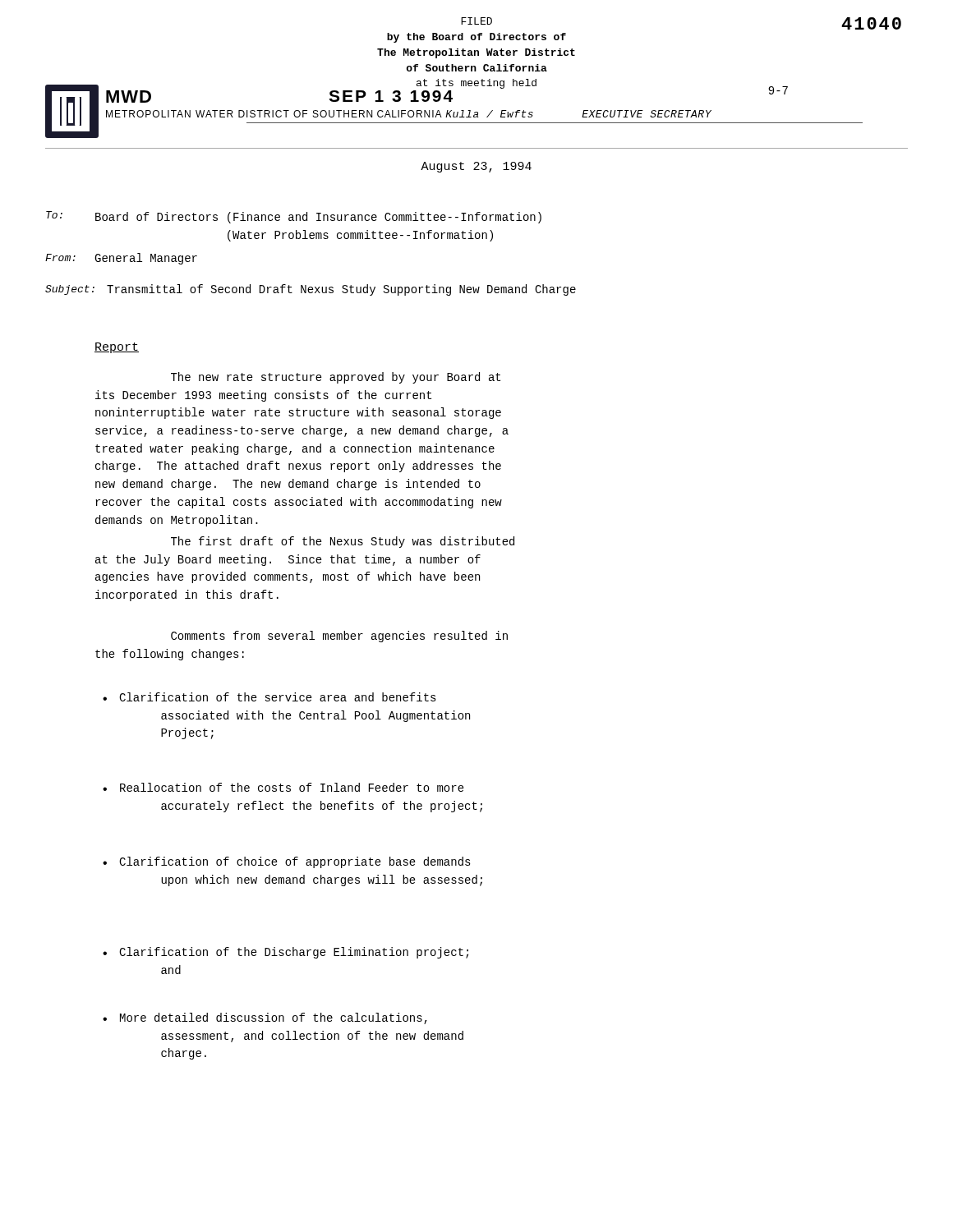Click a section header

pos(117,348)
